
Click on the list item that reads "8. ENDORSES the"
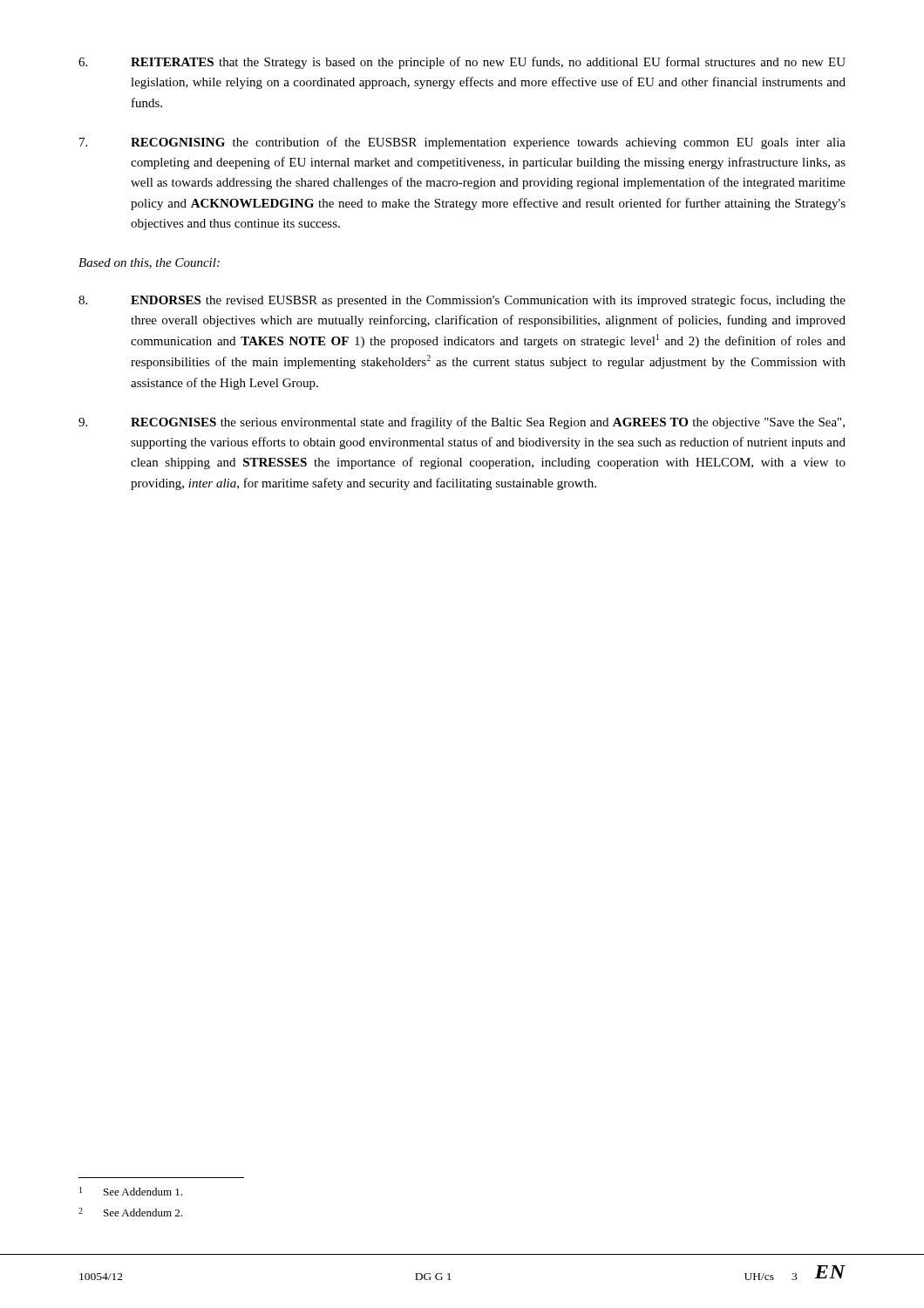coord(462,342)
